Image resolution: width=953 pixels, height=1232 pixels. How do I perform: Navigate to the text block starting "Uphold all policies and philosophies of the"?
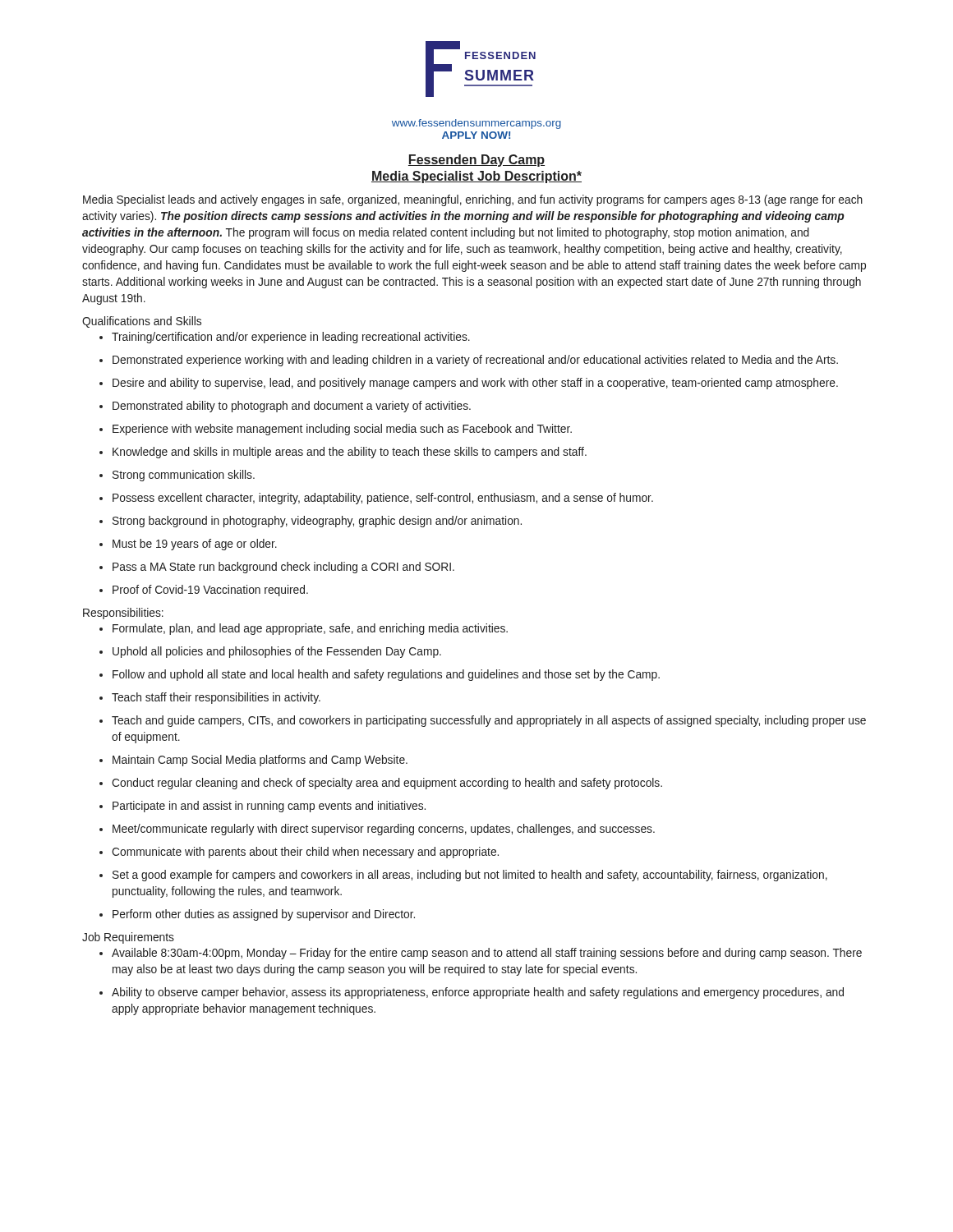(270, 652)
